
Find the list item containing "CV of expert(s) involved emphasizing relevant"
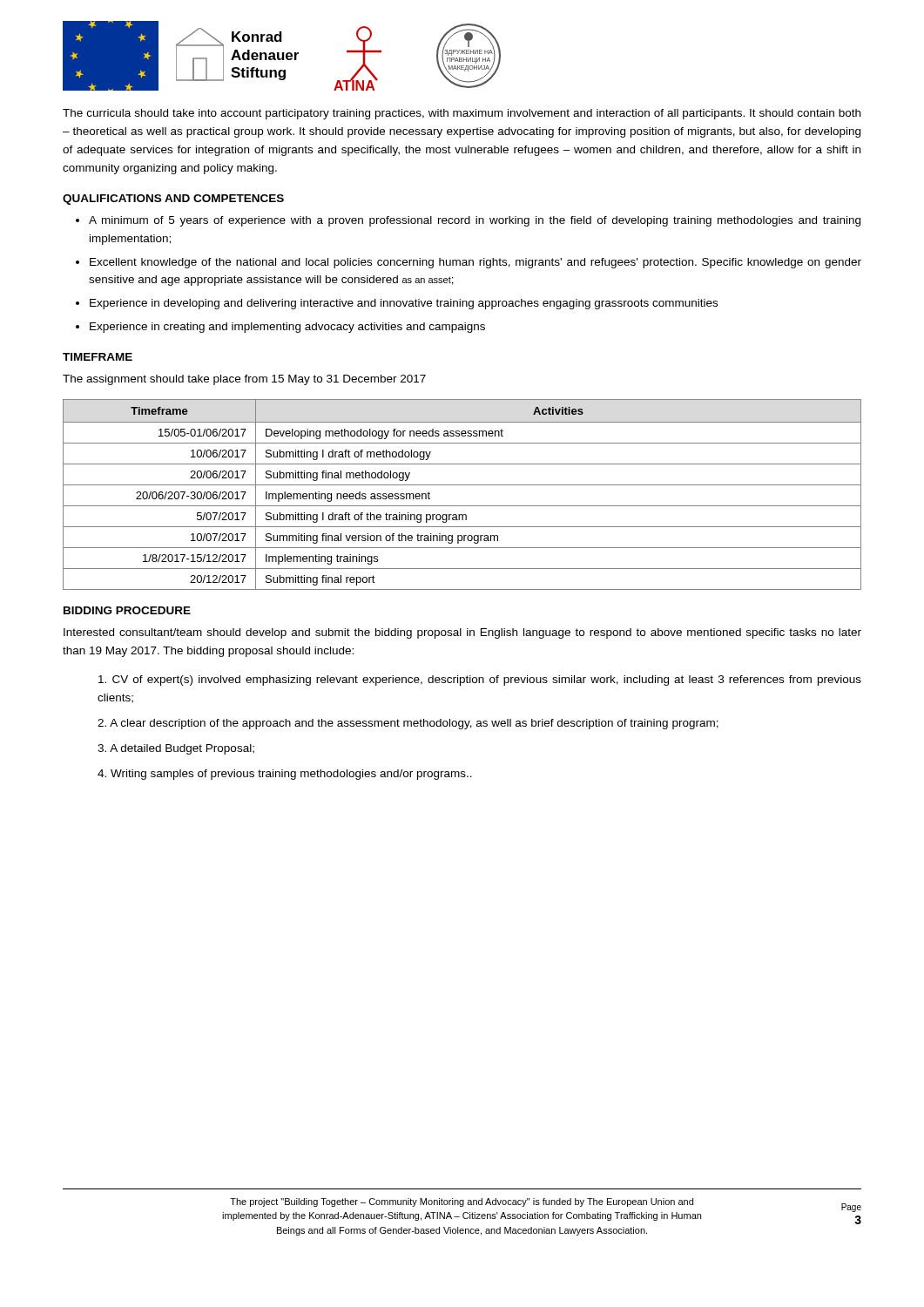pos(479,689)
